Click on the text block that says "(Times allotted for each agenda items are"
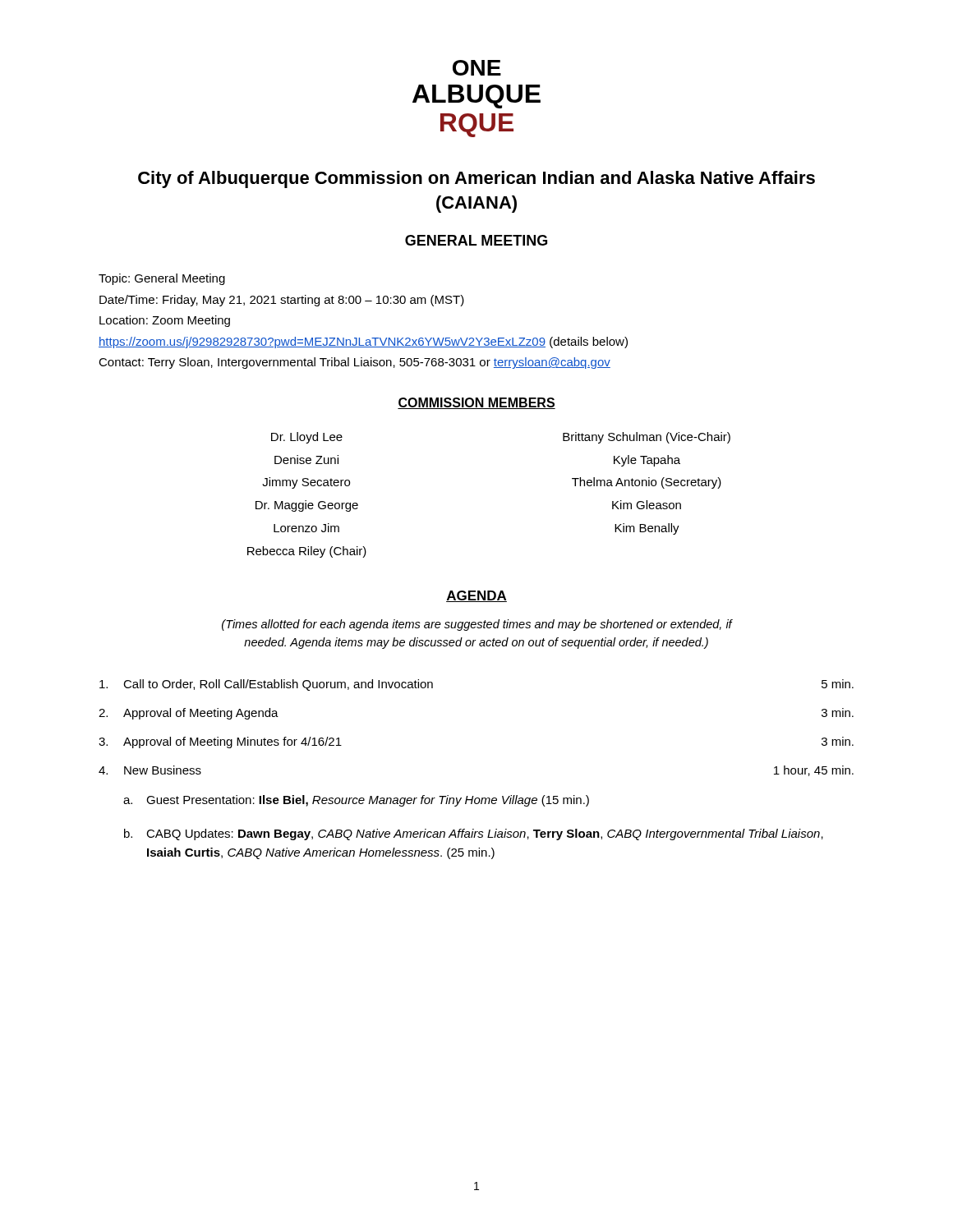Viewport: 953px width, 1232px height. [476, 633]
